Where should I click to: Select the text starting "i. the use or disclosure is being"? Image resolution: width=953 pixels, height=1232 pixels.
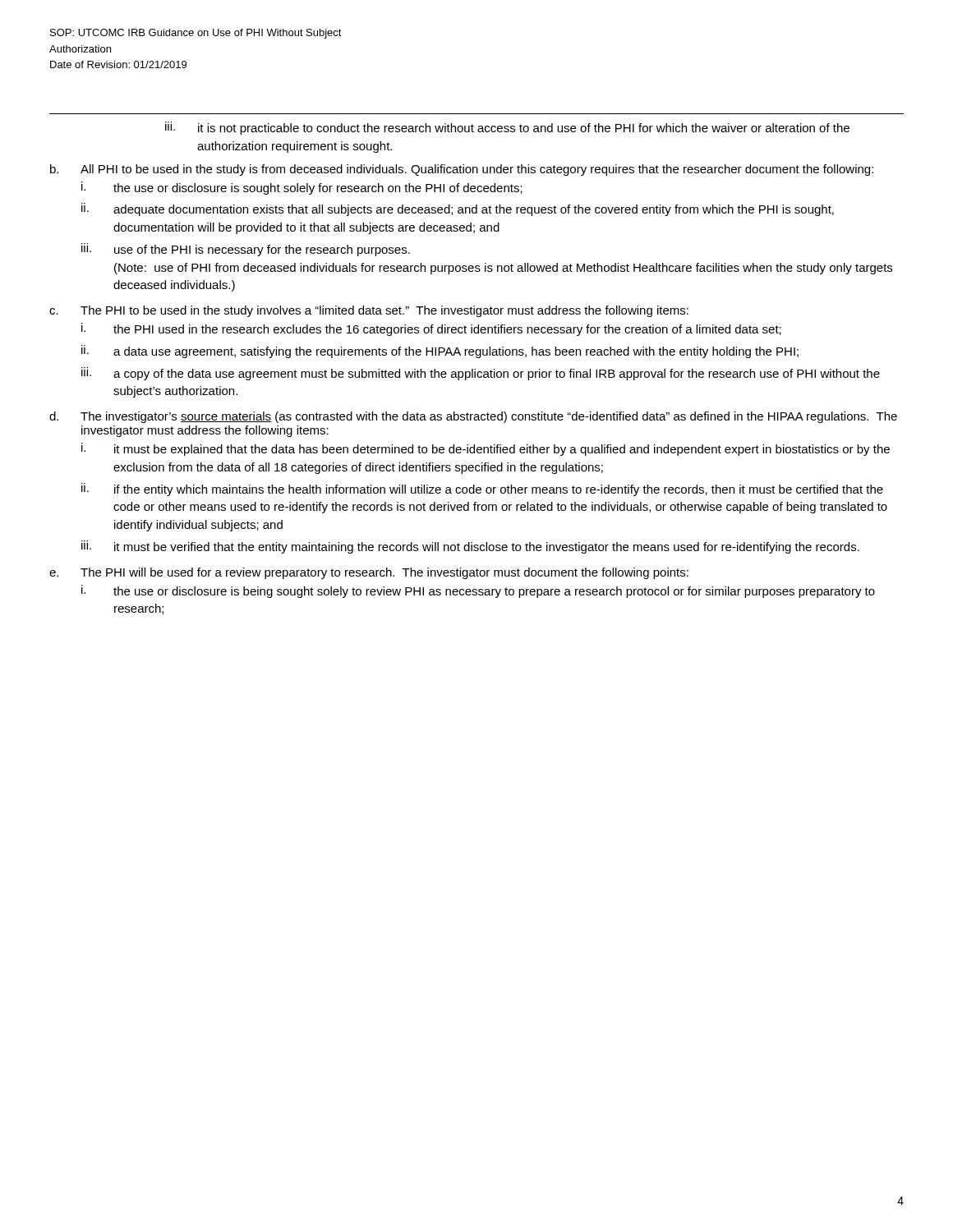click(x=492, y=600)
